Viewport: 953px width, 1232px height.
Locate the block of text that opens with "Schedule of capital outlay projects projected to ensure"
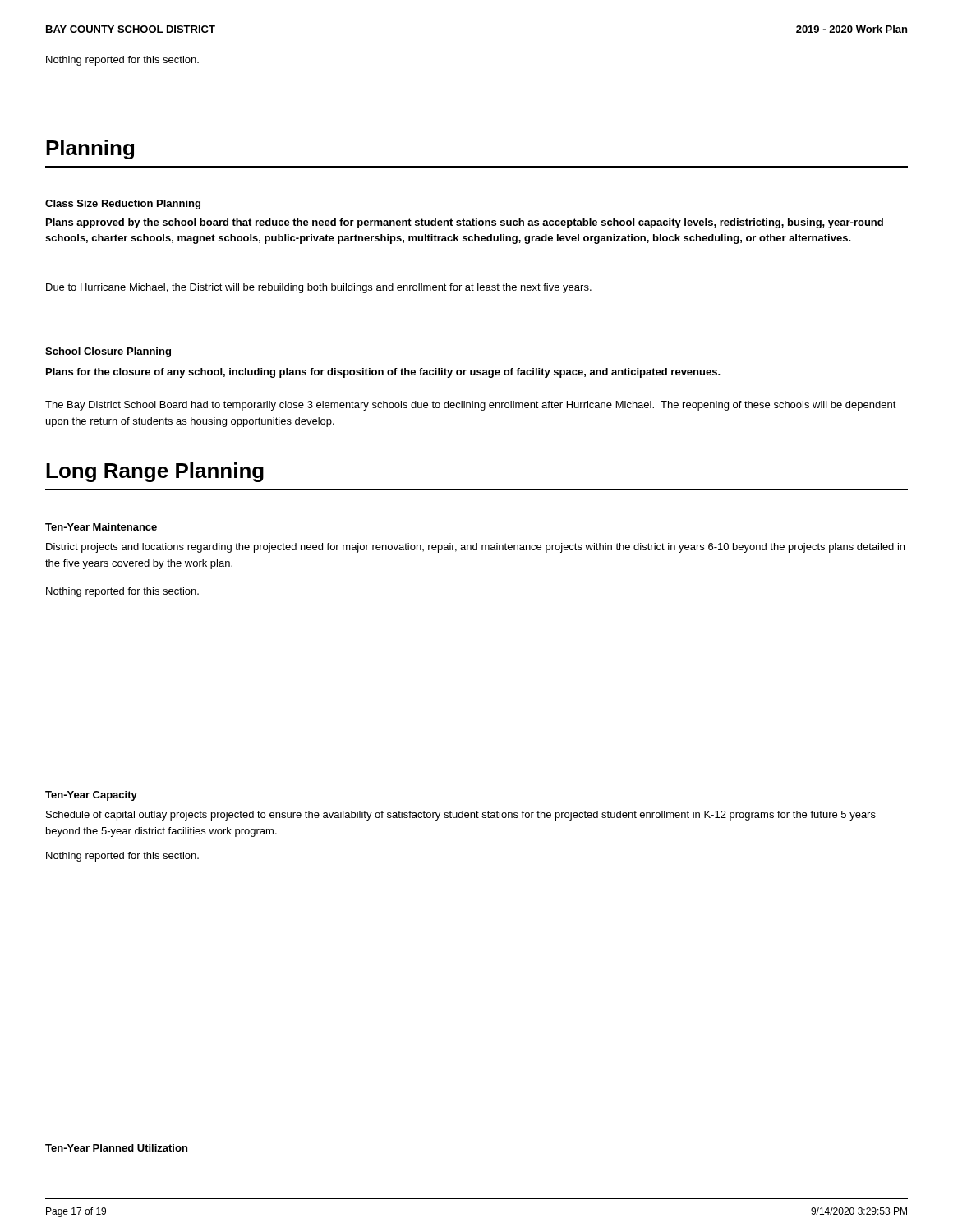[476, 823]
